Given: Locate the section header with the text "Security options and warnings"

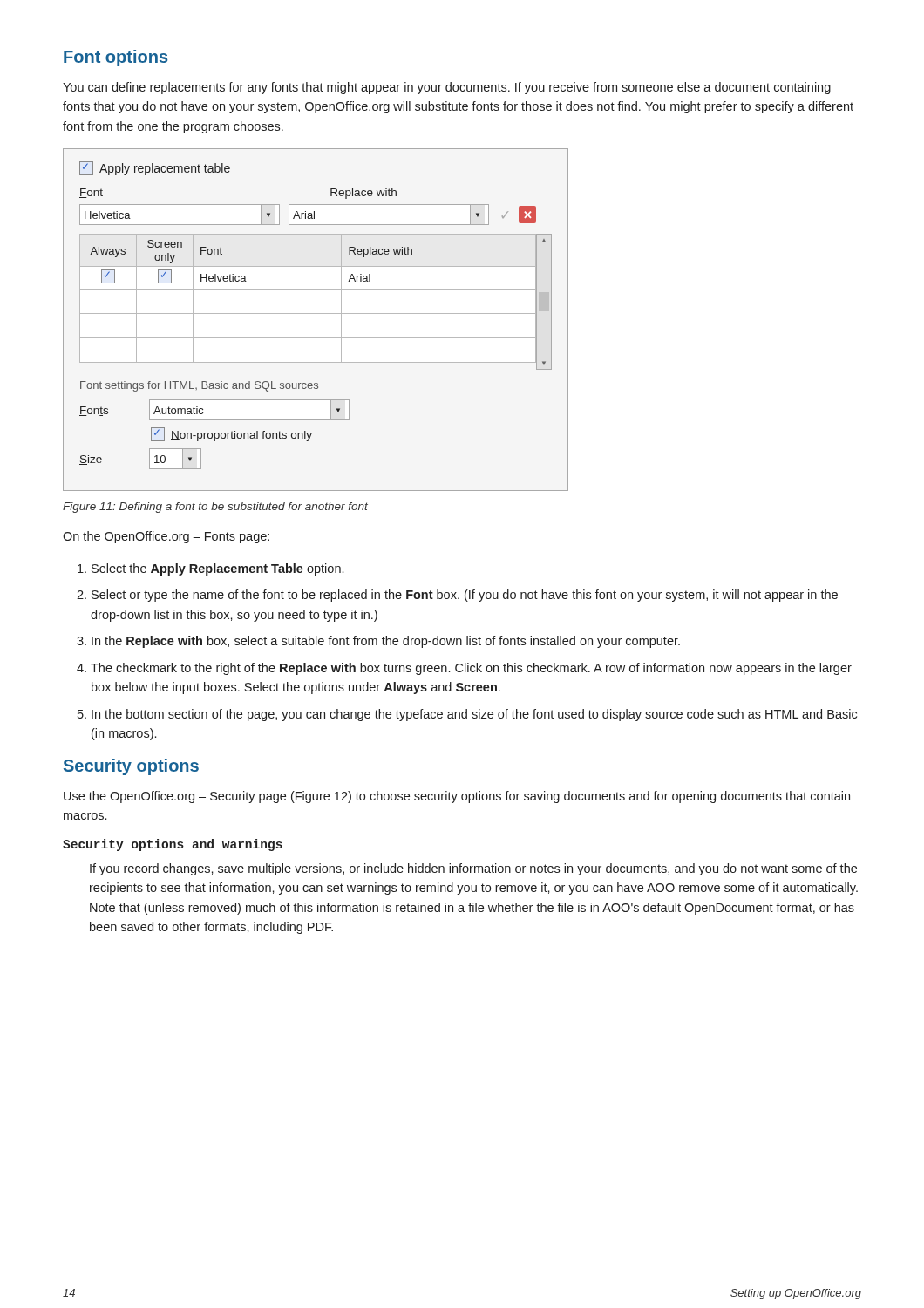Looking at the screenshot, I should tap(173, 845).
